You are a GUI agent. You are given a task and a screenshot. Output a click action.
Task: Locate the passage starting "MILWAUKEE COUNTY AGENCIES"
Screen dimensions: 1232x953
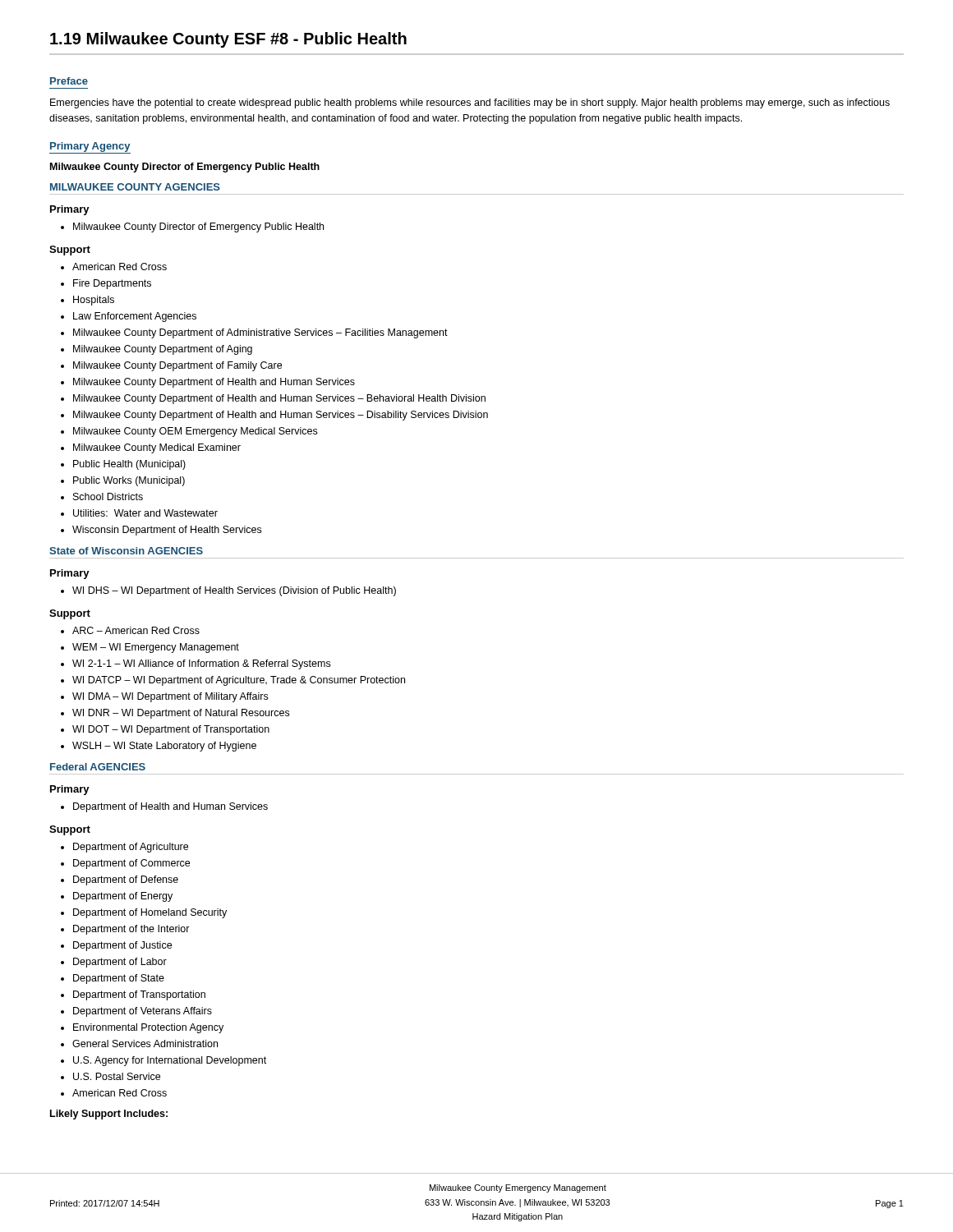pyautogui.click(x=476, y=188)
